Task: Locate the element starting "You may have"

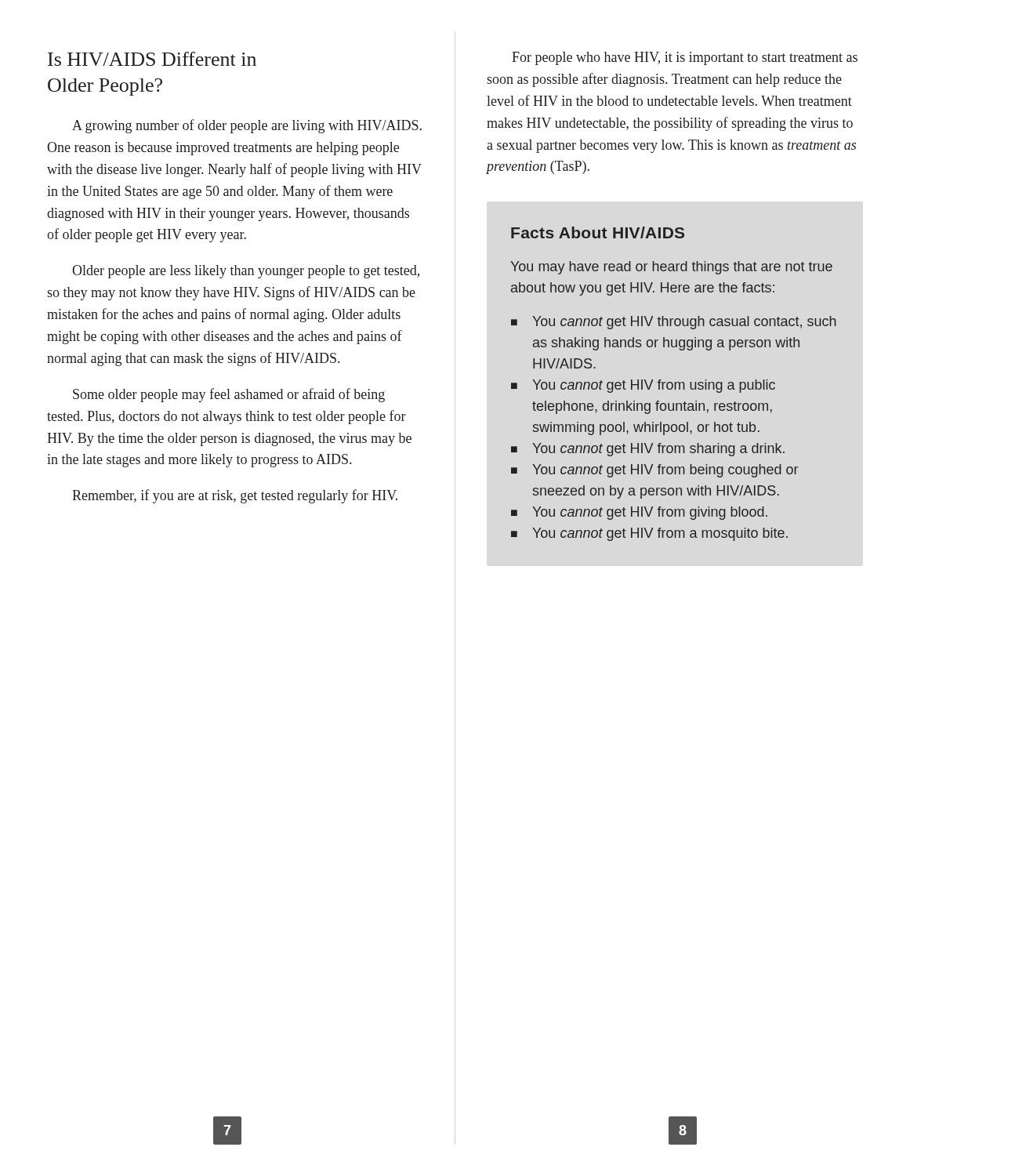Action: [675, 278]
